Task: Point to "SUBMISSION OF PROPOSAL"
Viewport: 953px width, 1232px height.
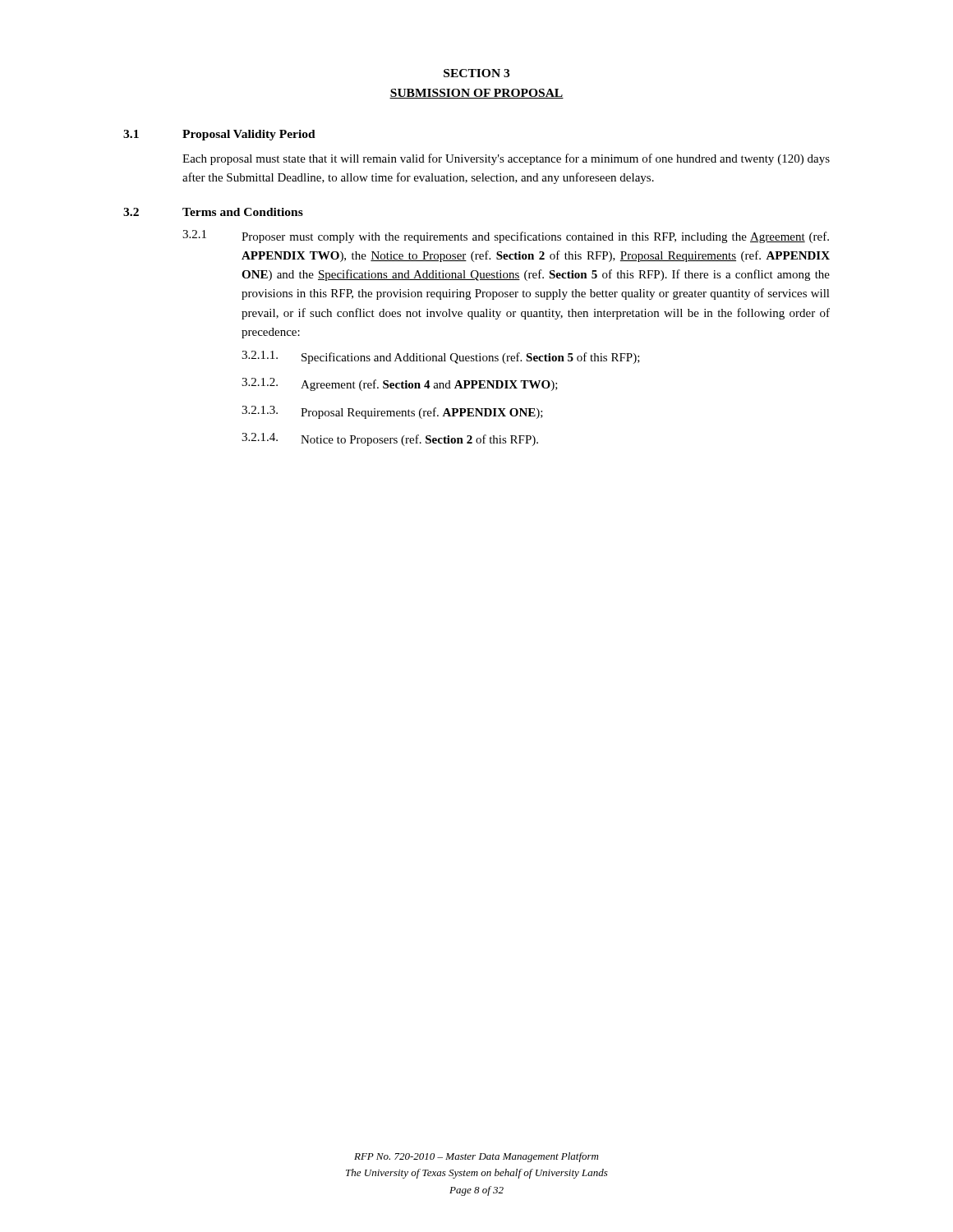Action: coord(476,92)
